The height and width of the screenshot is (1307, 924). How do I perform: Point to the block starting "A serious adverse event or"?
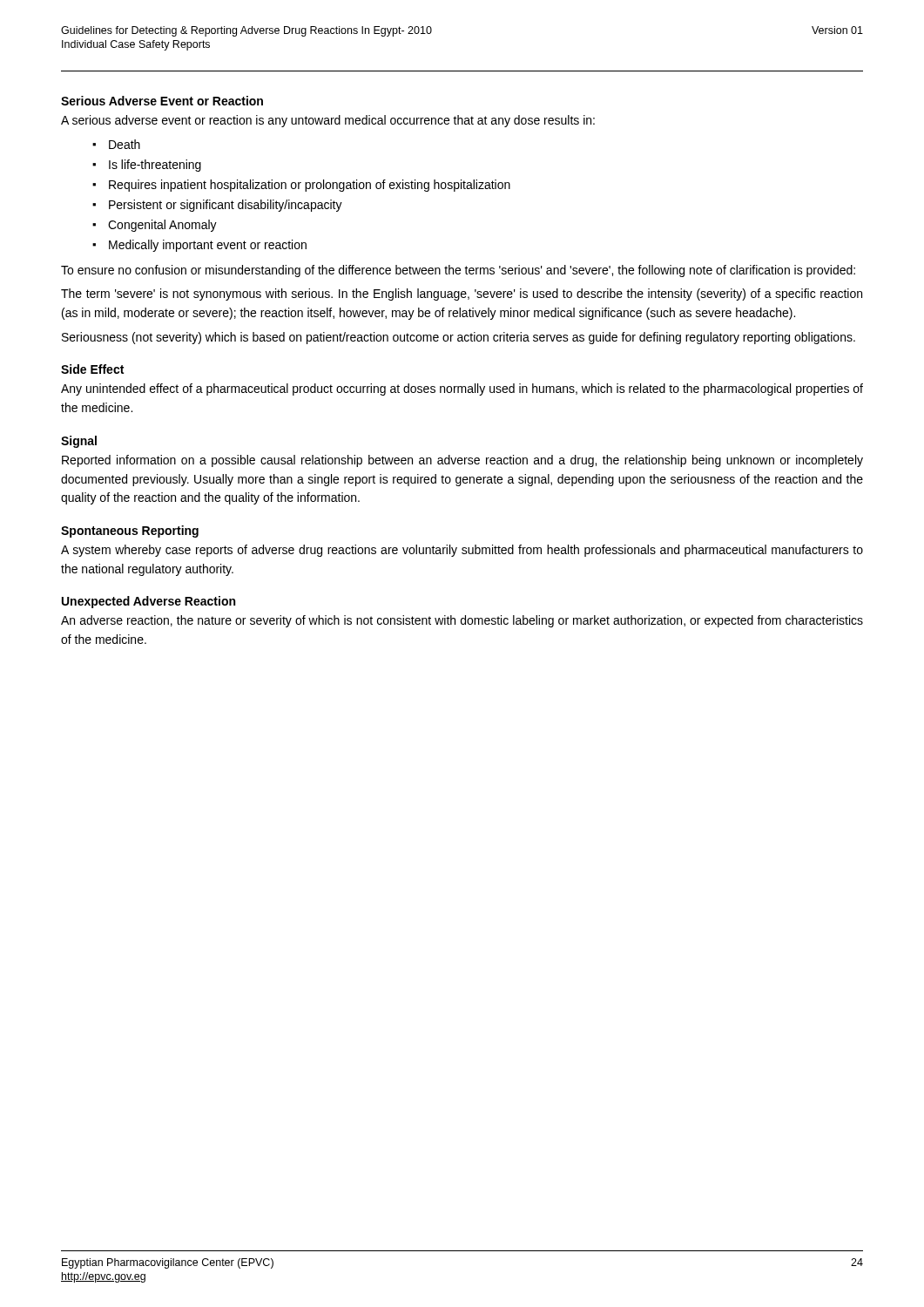[328, 120]
